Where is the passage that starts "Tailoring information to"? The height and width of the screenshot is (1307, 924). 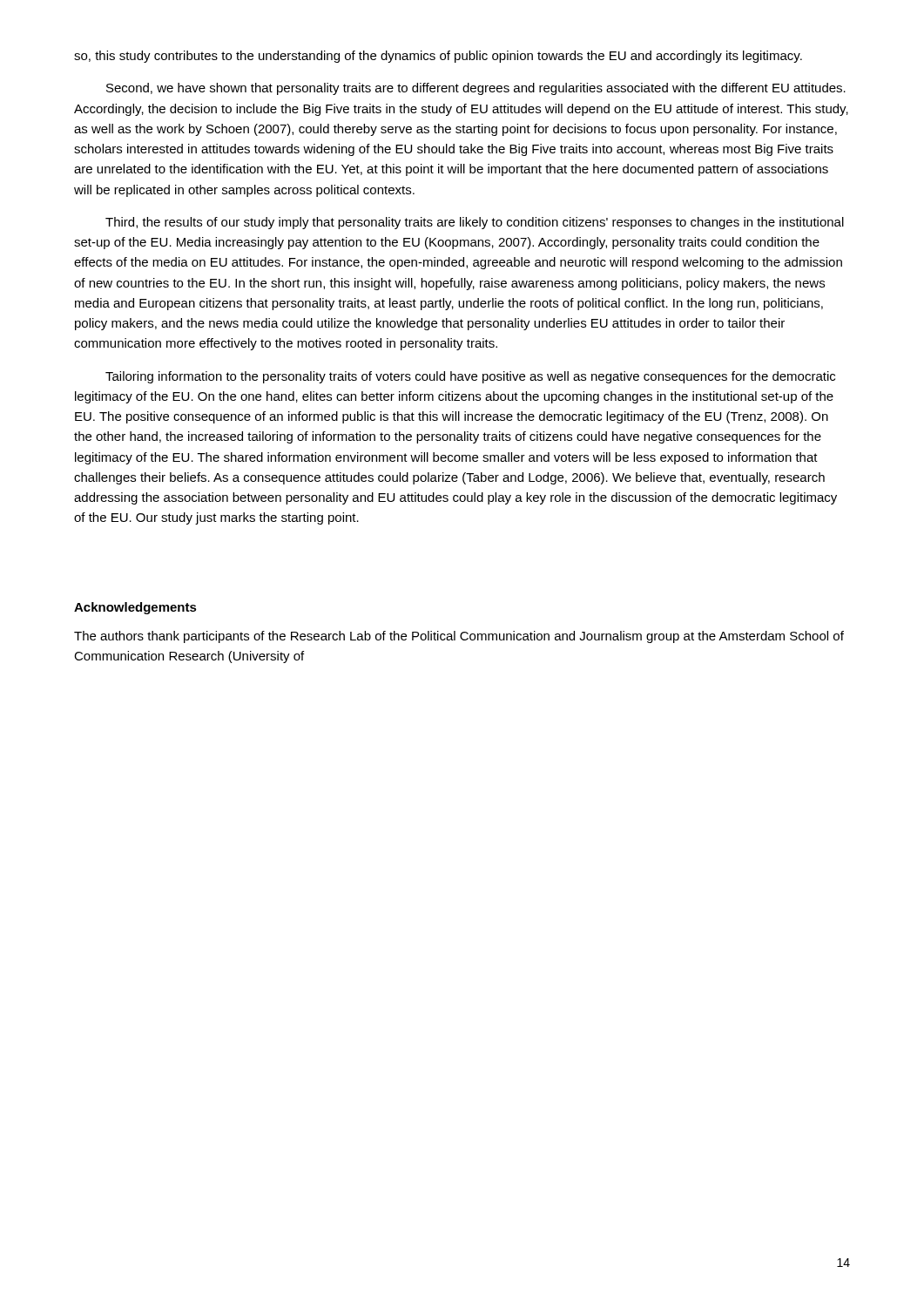point(462,447)
